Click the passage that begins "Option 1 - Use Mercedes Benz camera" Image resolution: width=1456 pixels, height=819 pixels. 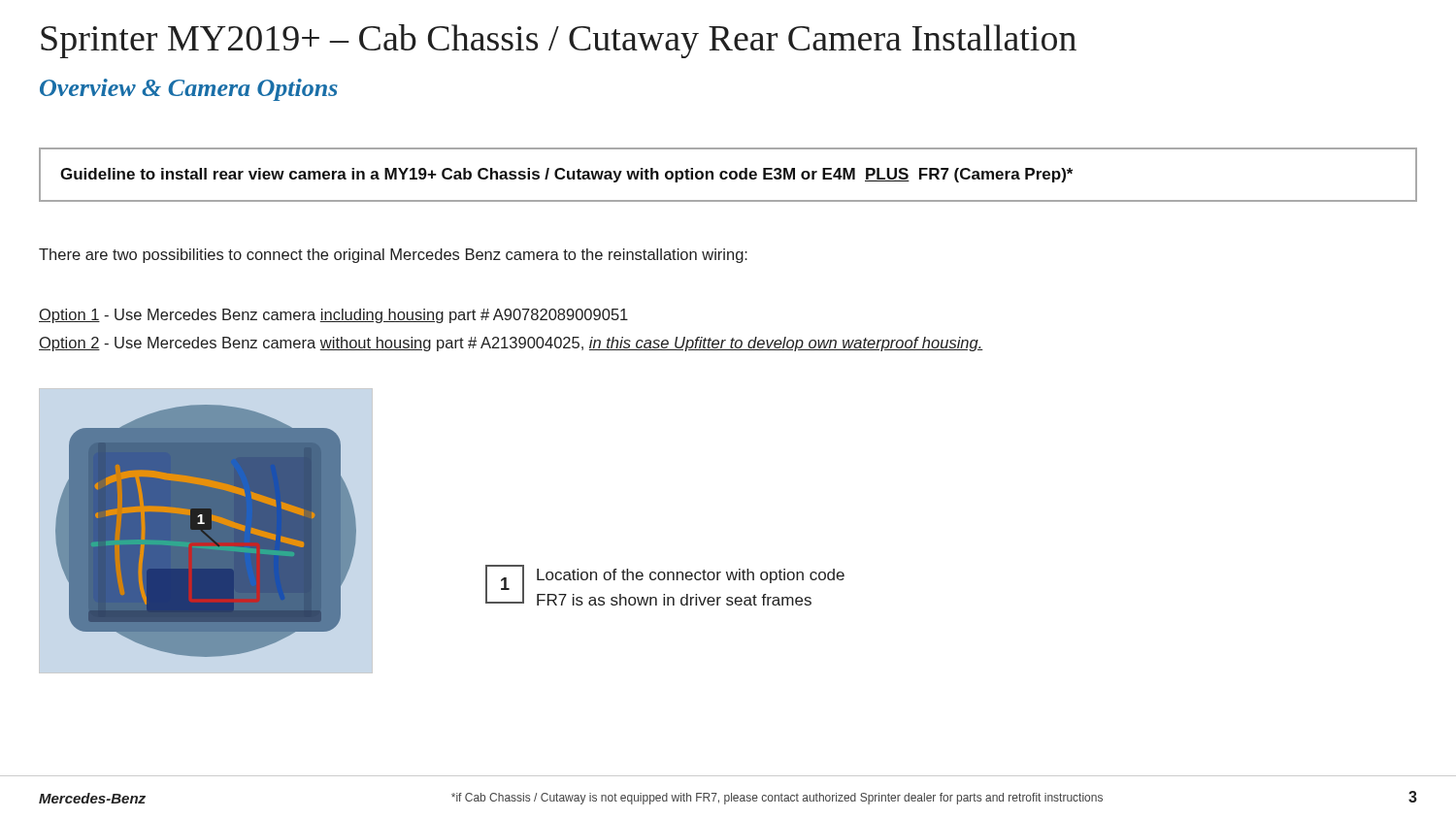click(x=334, y=314)
